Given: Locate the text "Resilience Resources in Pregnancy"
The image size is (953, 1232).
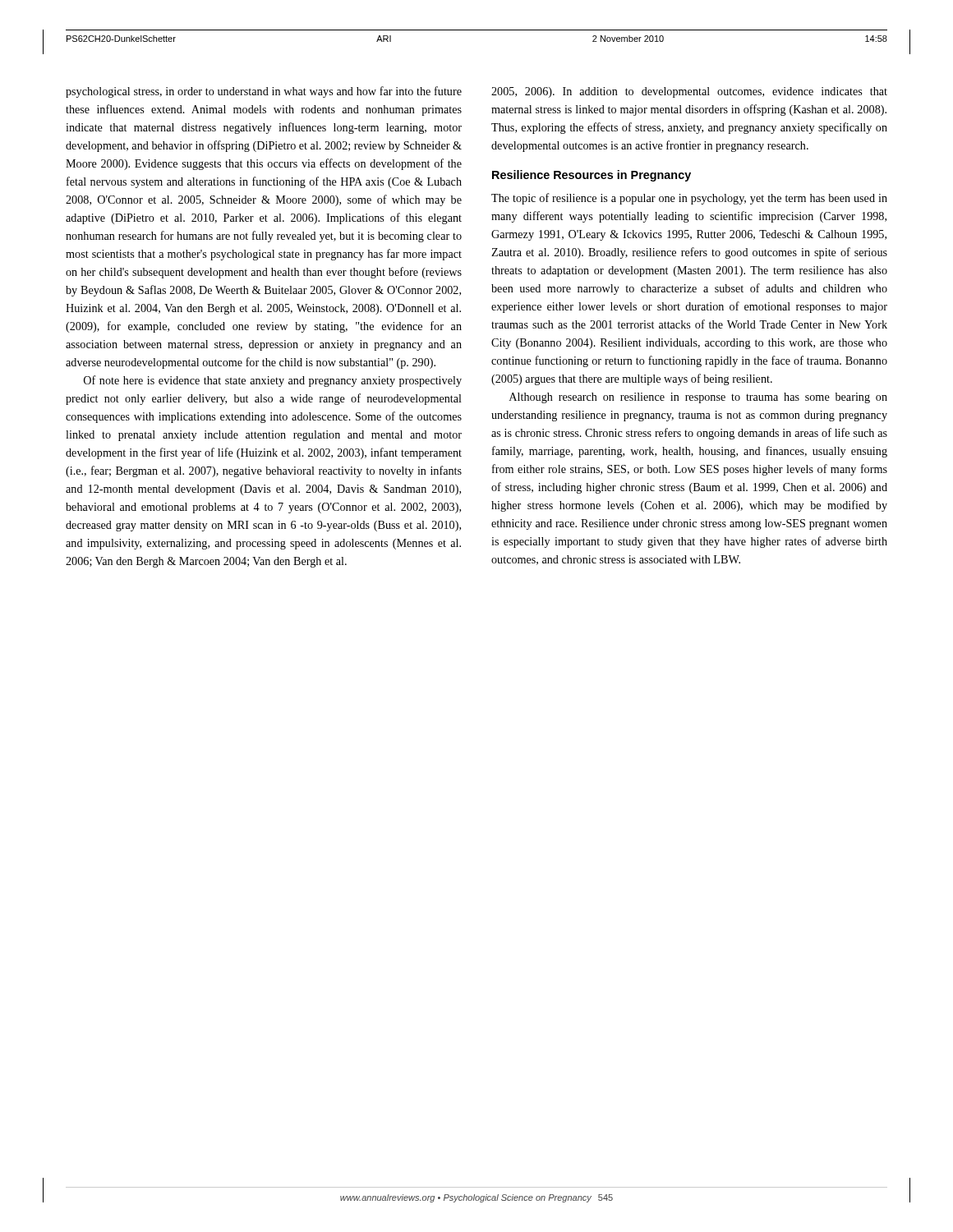Looking at the screenshot, I should (591, 175).
